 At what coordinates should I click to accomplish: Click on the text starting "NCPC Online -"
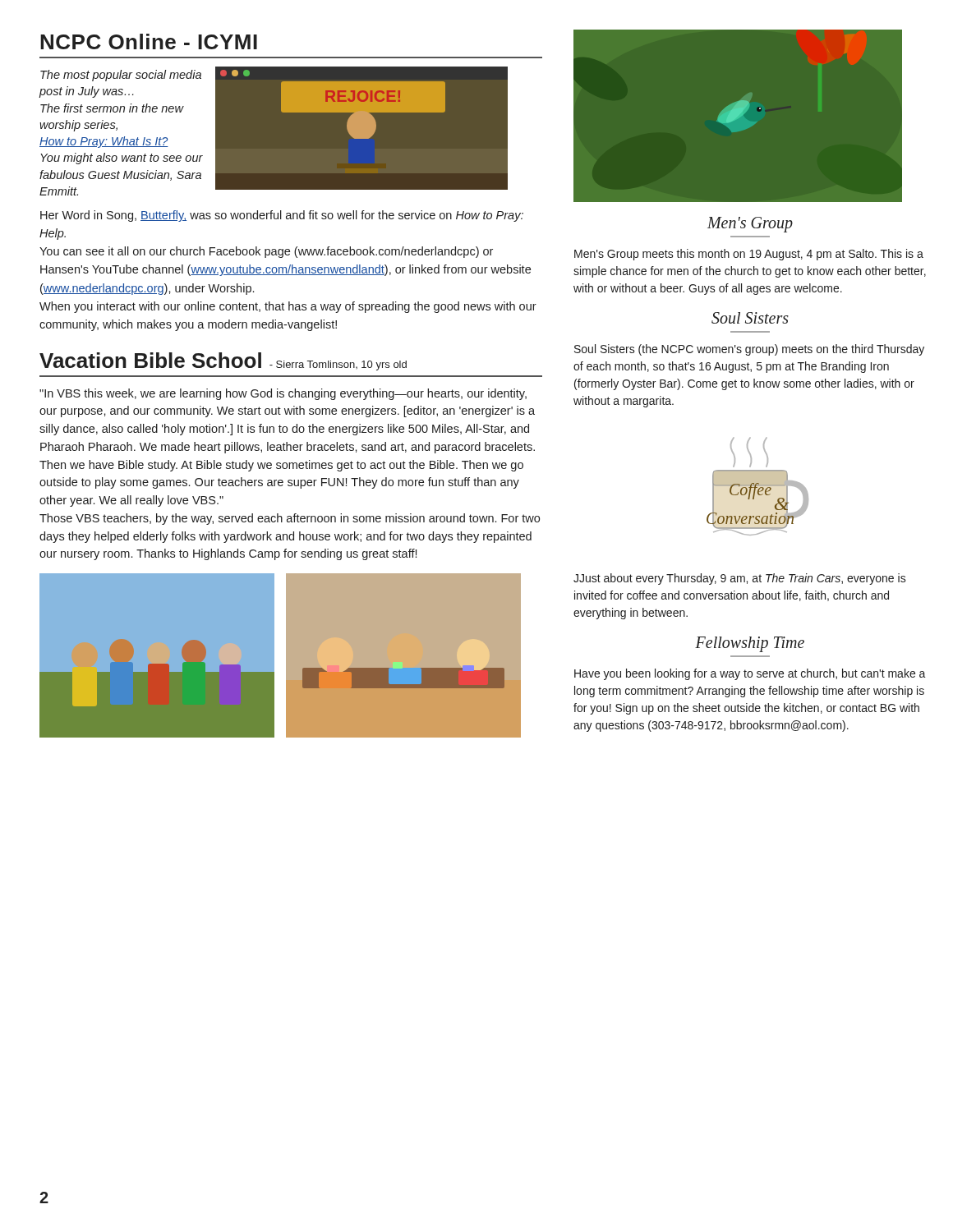tap(149, 41)
